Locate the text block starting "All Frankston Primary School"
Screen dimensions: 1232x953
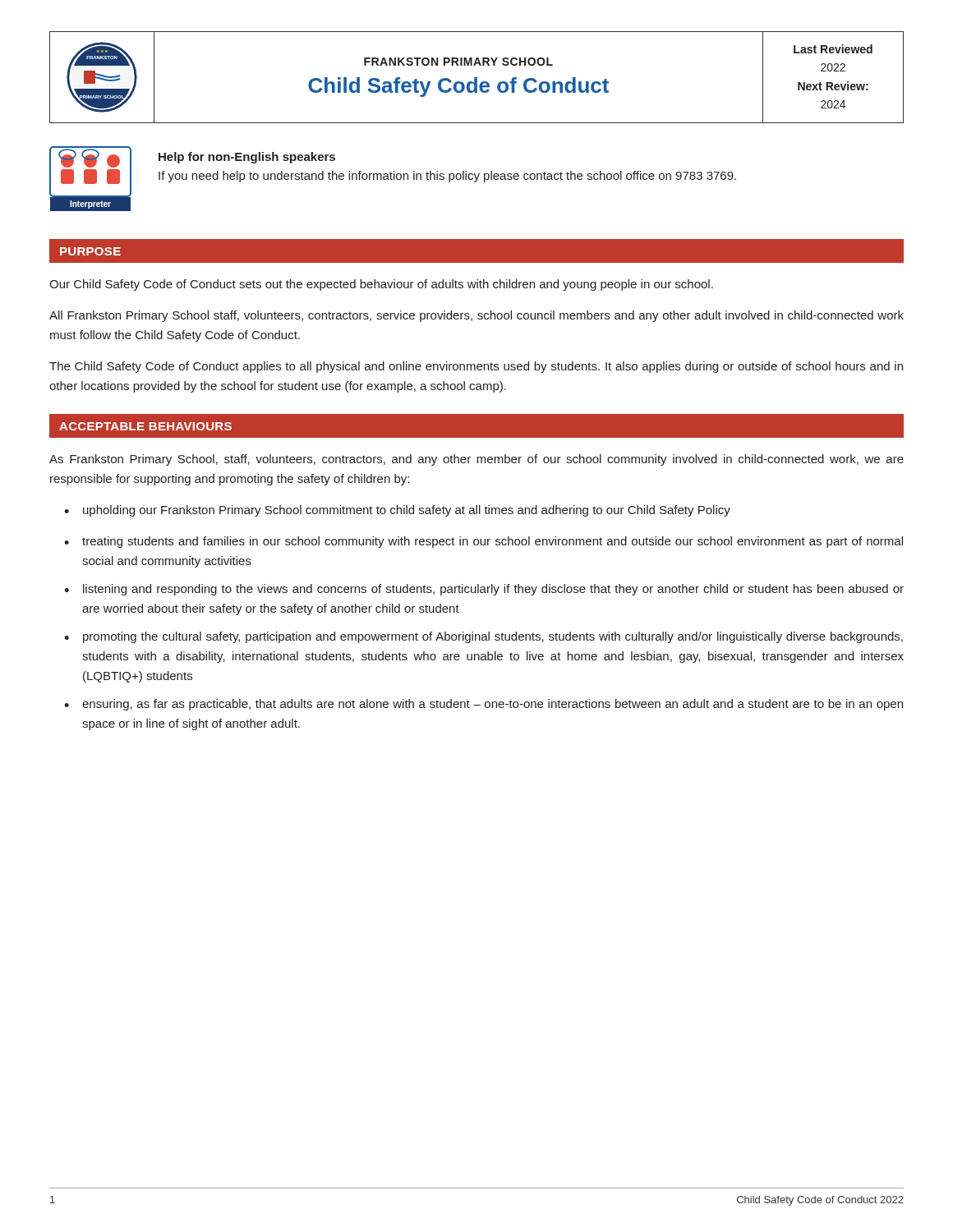(x=476, y=324)
